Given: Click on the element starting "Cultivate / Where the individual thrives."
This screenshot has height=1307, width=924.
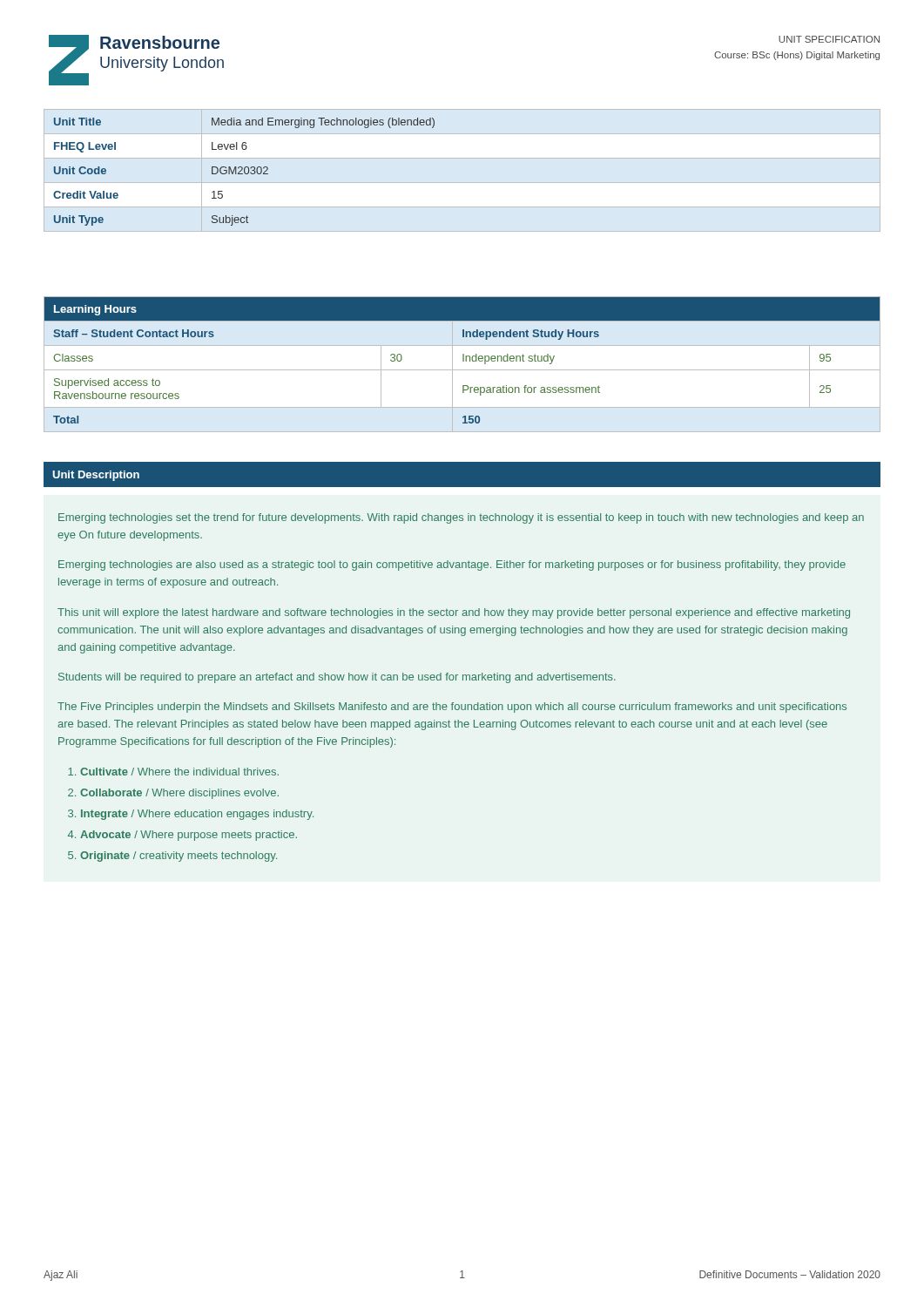Looking at the screenshot, I should [x=180, y=771].
